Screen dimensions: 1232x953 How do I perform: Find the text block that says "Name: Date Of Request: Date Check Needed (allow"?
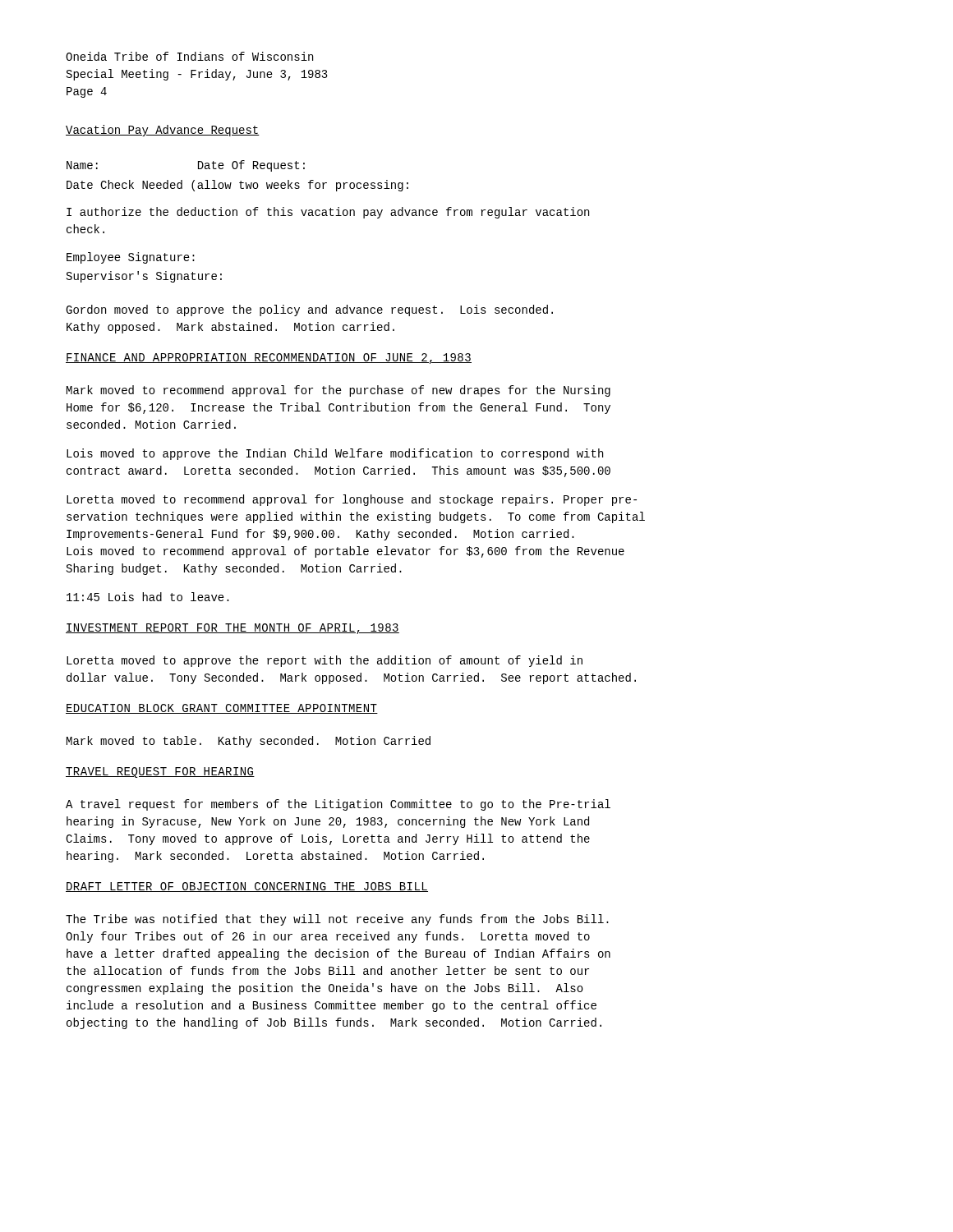coord(238,176)
